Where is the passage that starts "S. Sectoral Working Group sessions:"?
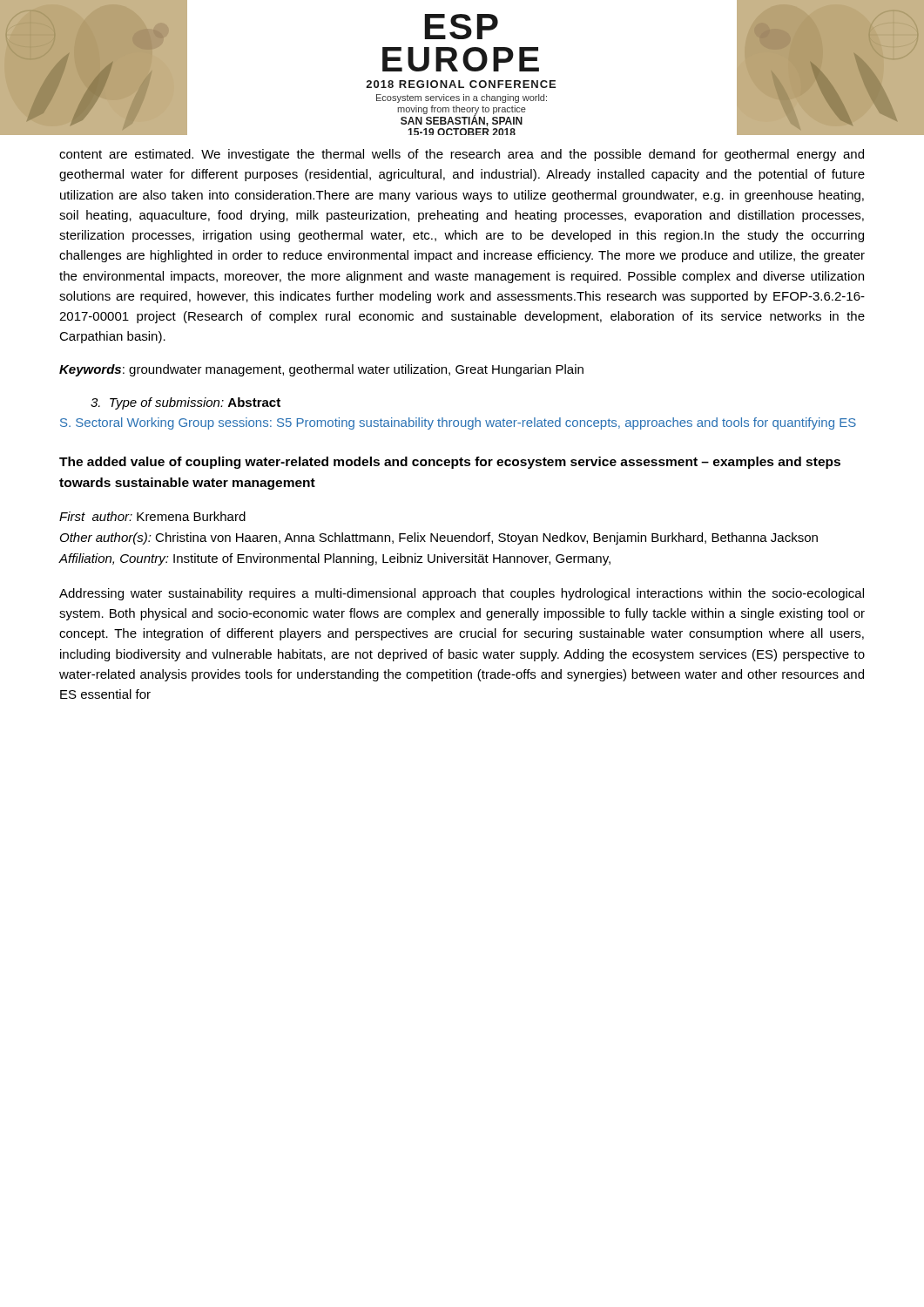The height and width of the screenshot is (1307, 924). click(x=458, y=422)
